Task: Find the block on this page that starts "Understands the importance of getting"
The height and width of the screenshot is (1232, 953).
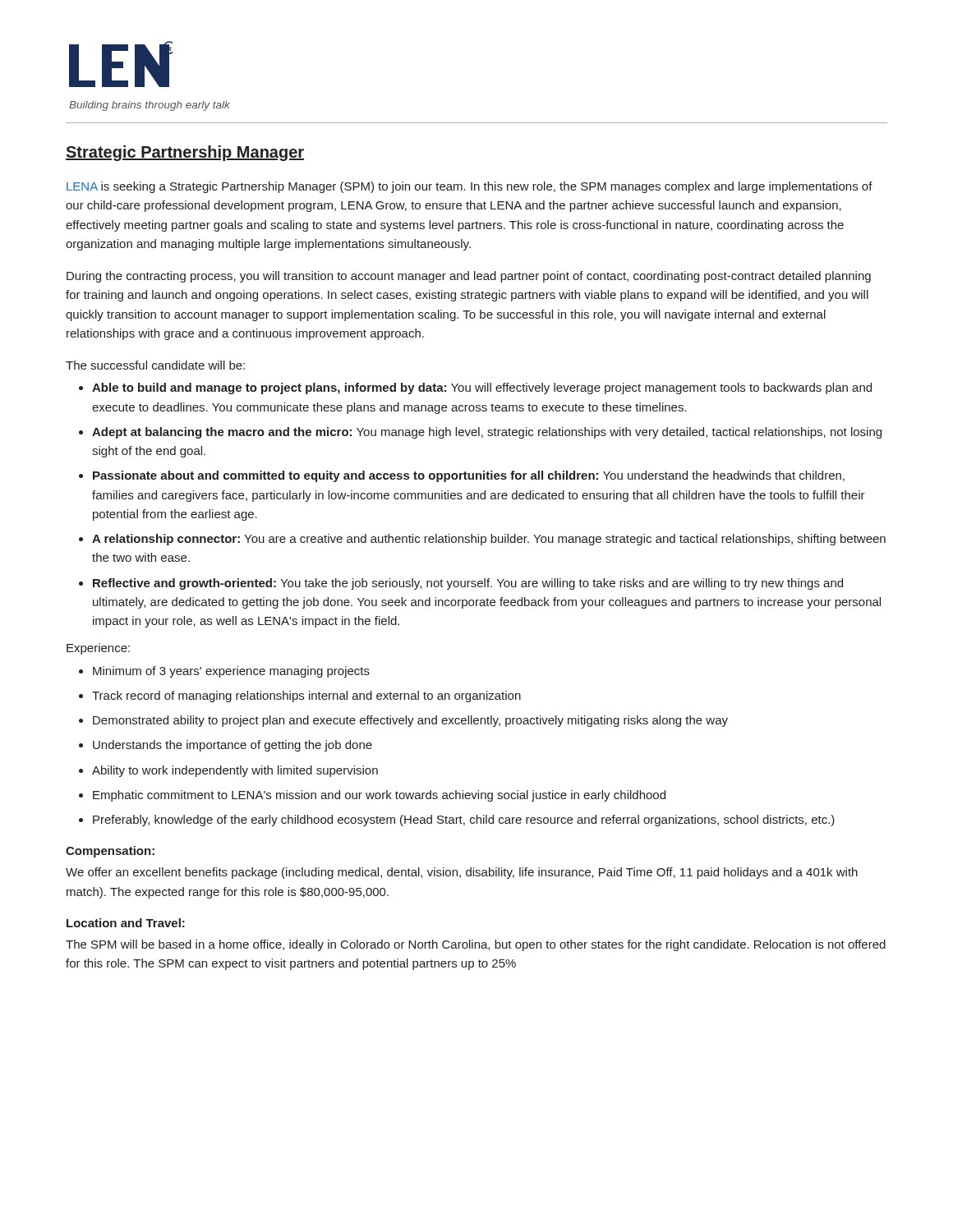Action: [232, 745]
